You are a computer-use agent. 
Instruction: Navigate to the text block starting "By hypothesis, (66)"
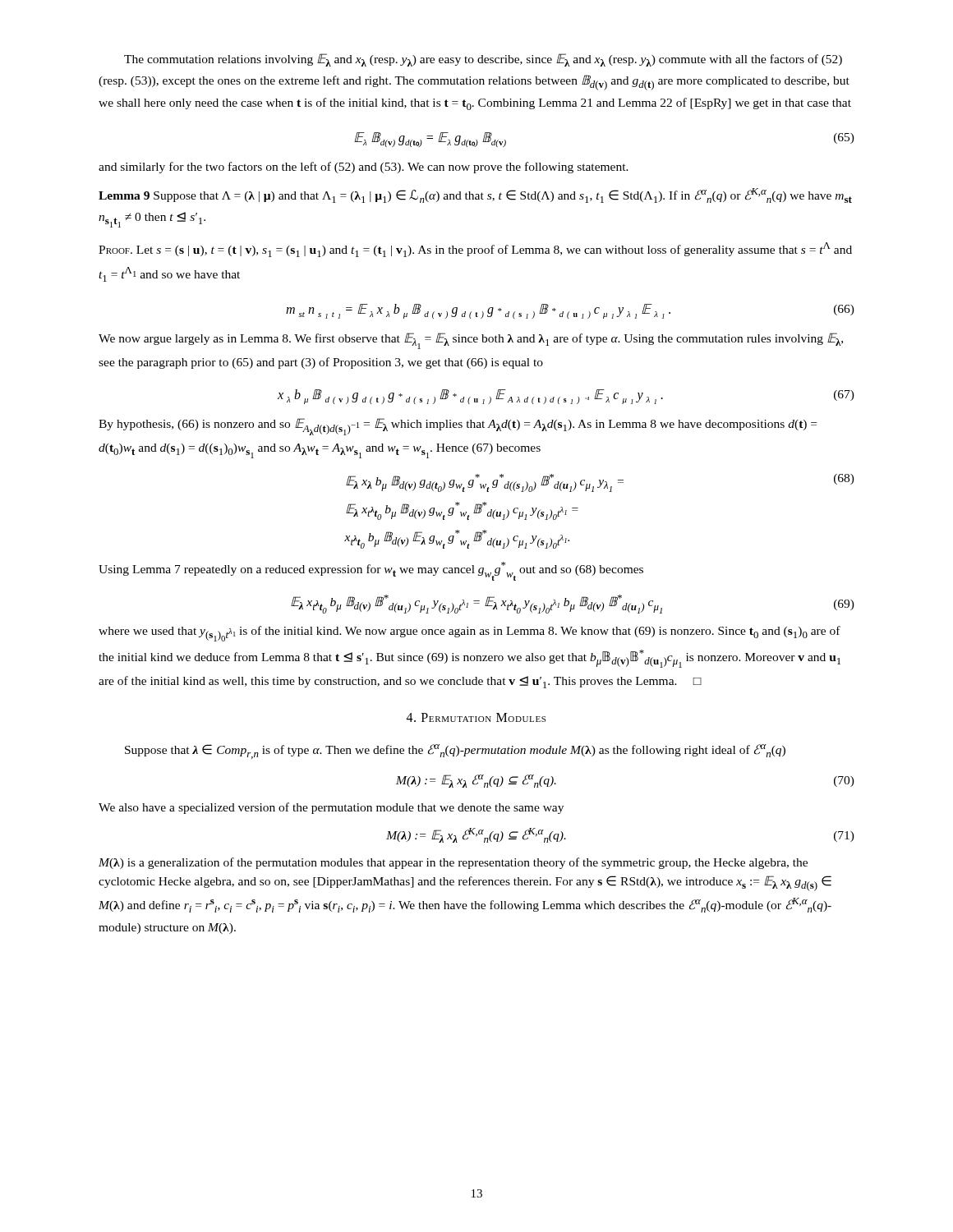(x=458, y=438)
